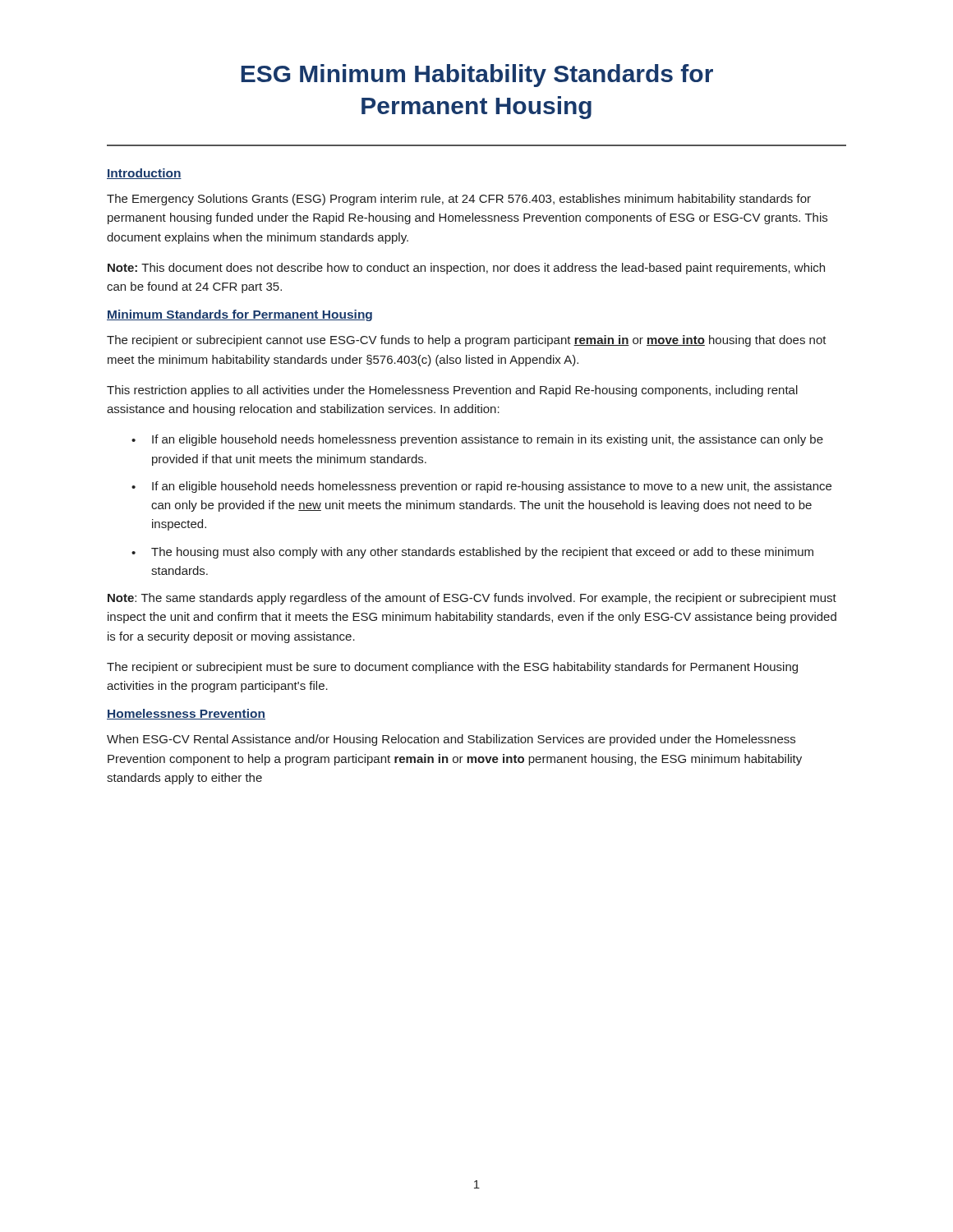This screenshot has width=953, height=1232.
Task: Find the section header that reads "Minimum Standards for"
Action: point(240,314)
